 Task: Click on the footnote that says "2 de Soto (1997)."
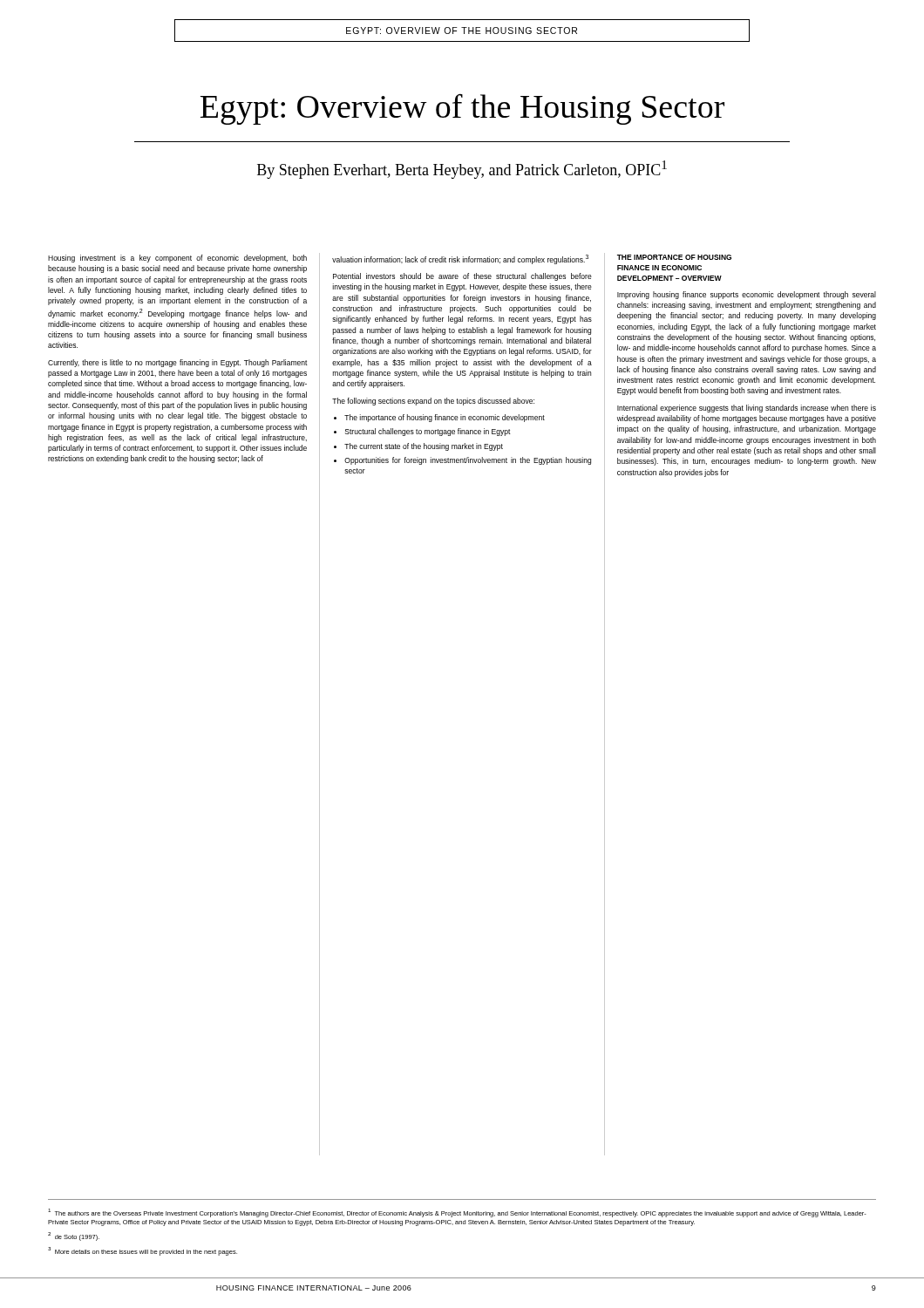point(74,1236)
